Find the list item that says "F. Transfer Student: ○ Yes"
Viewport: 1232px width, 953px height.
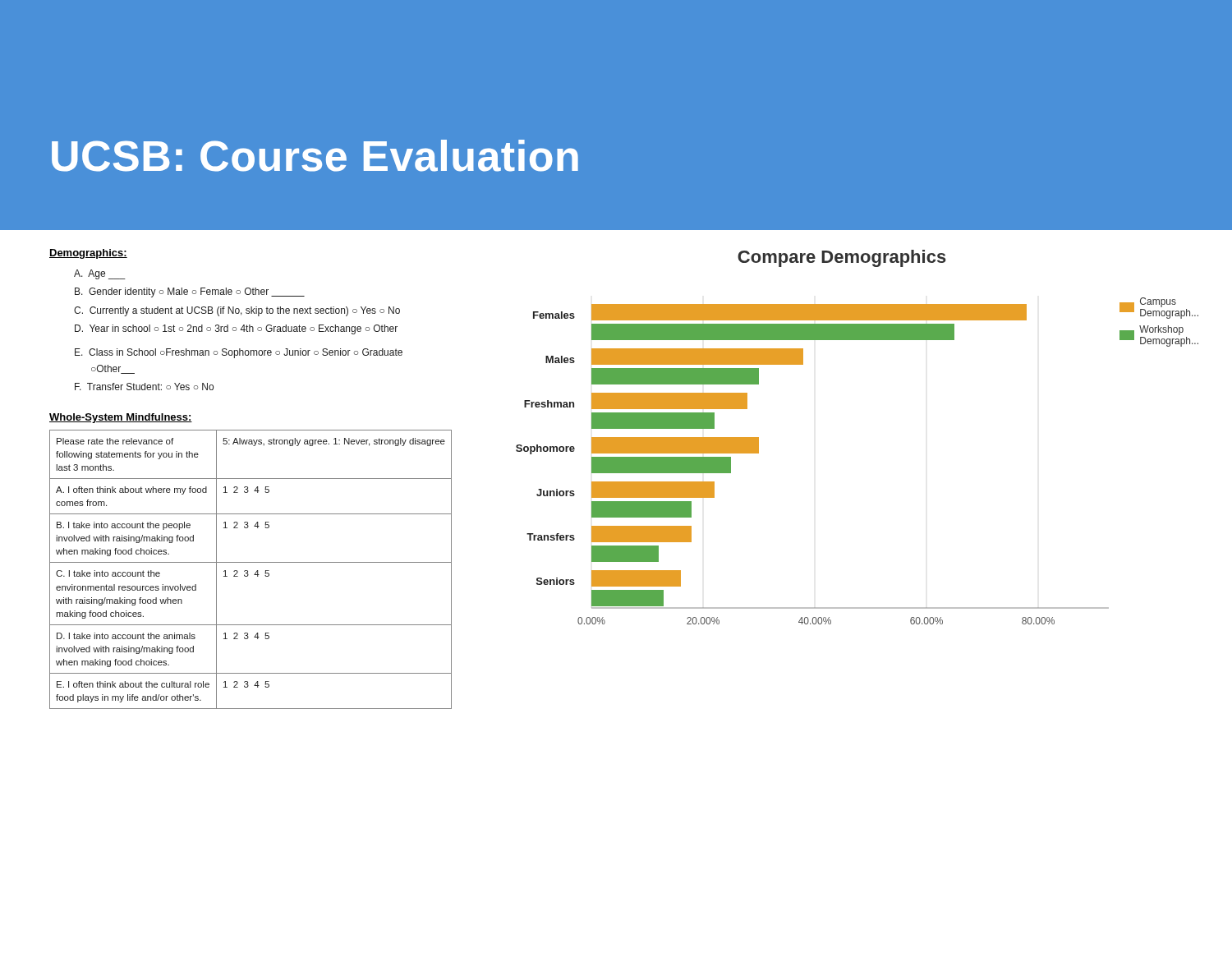tap(144, 387)
